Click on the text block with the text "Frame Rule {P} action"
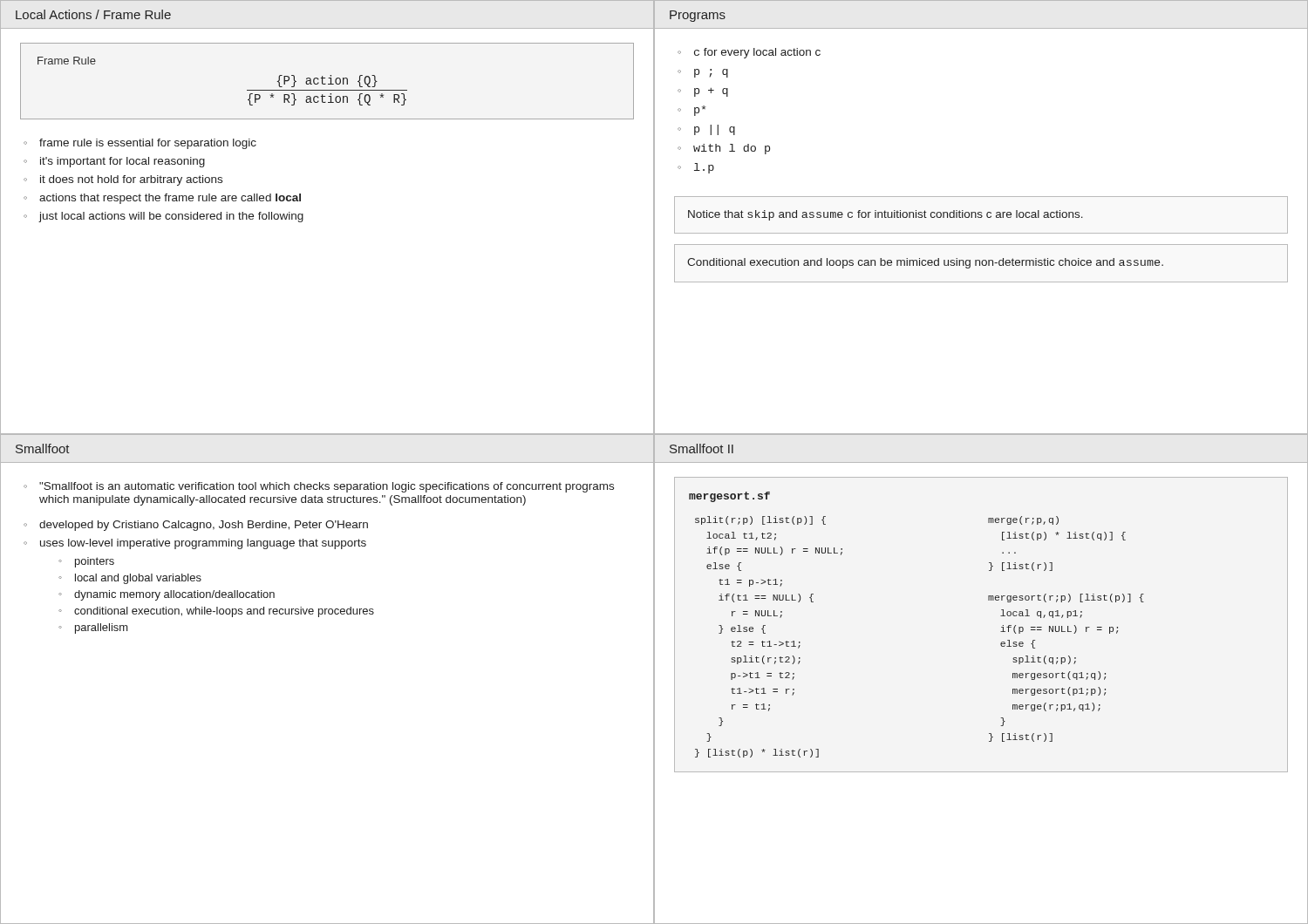Viewport: 1308px width, 924px height. [327, 80]
